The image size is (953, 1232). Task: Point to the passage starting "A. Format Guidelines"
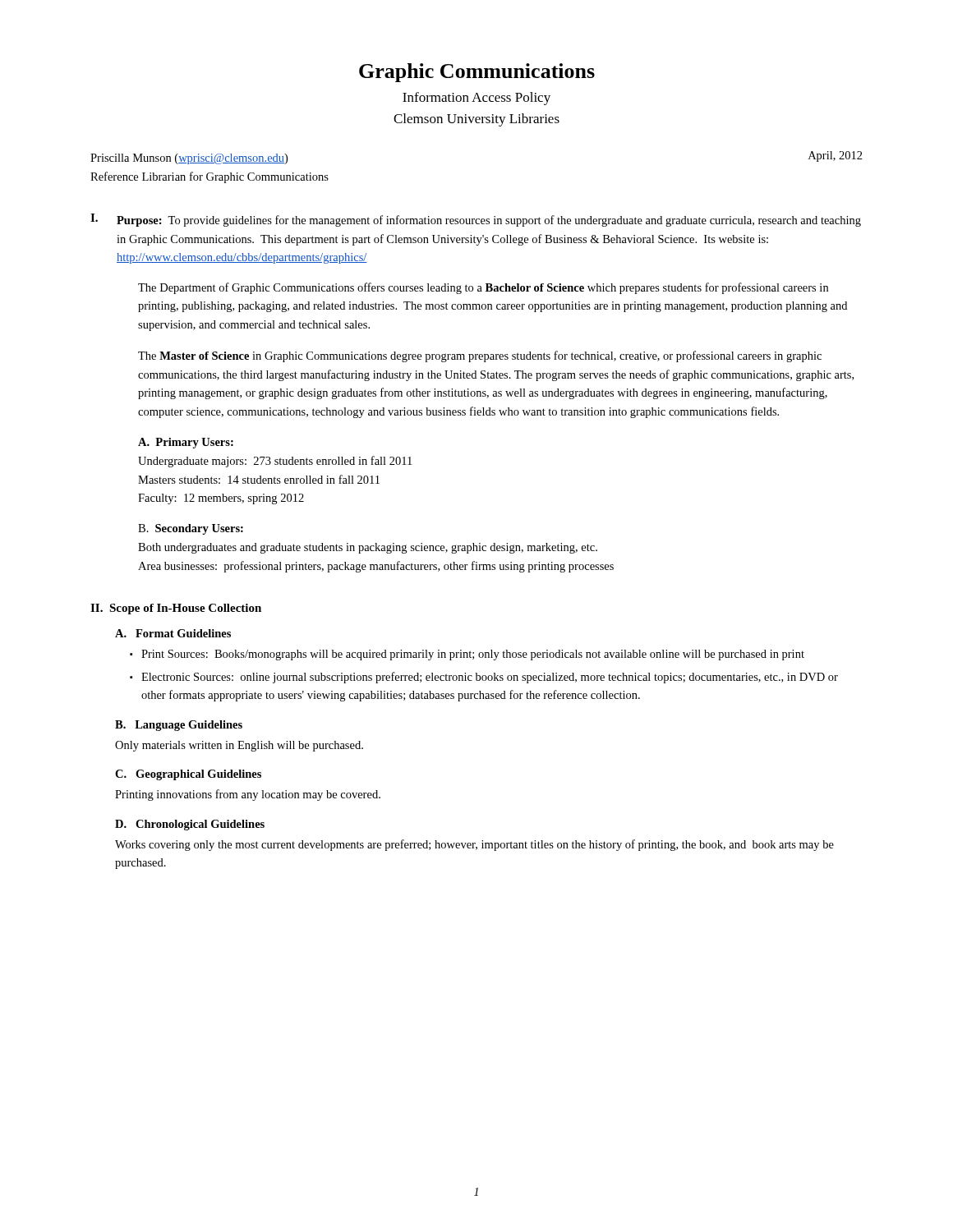click(173, 634)
